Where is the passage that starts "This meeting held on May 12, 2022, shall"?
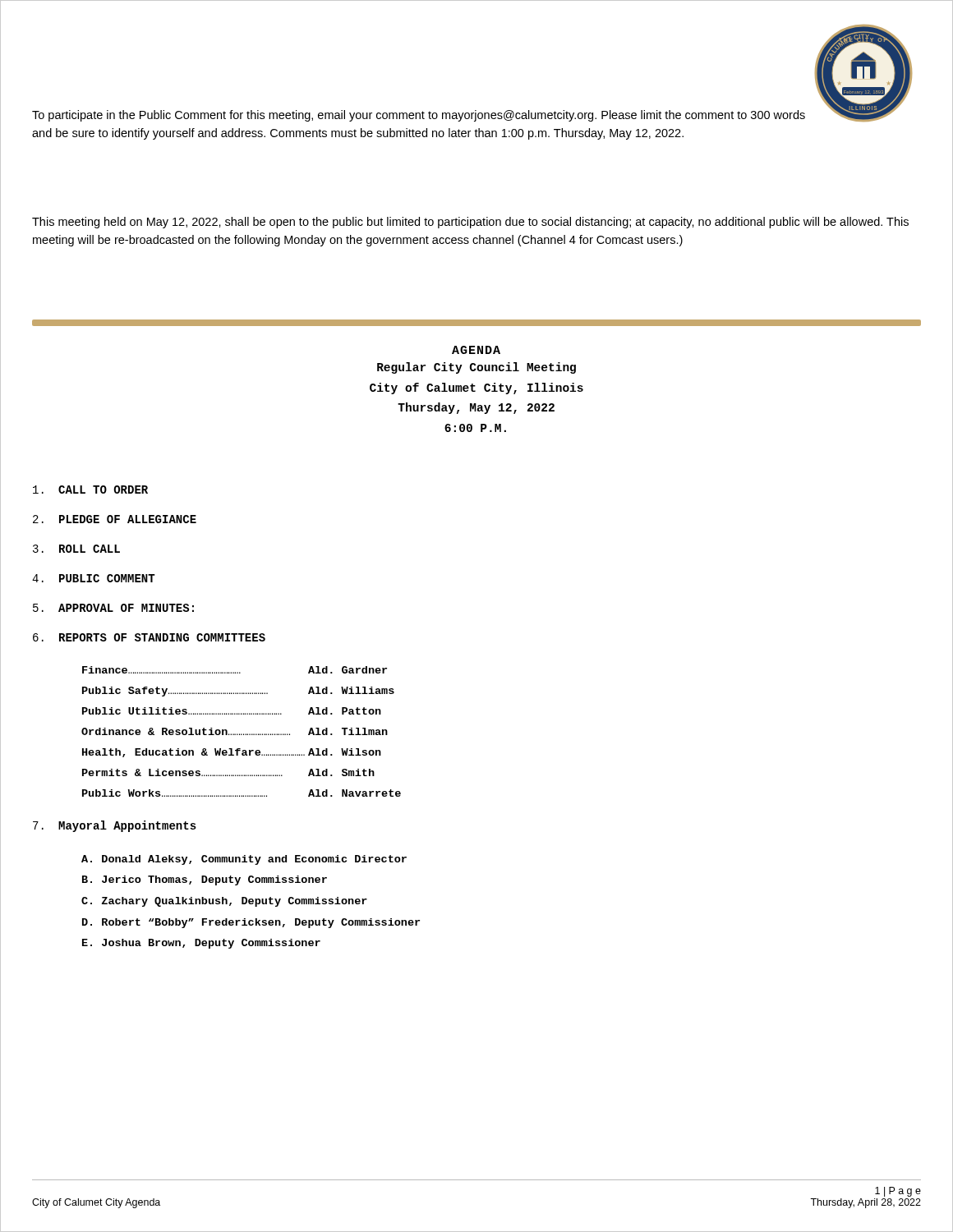Screen dimensions: 1232x953 tap(471, 231)
